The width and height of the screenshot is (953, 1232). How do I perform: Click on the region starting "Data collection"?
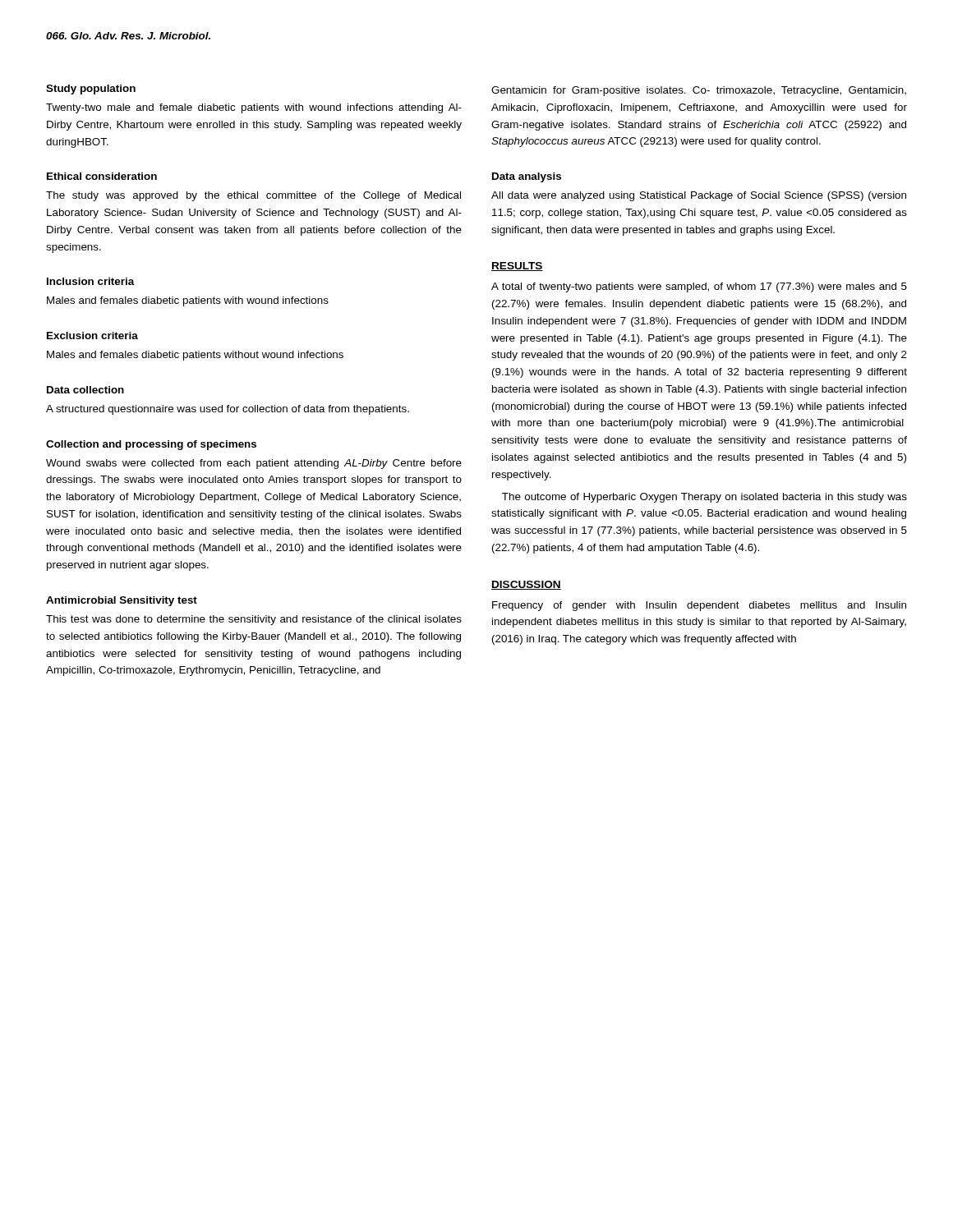tap(85, 390)
